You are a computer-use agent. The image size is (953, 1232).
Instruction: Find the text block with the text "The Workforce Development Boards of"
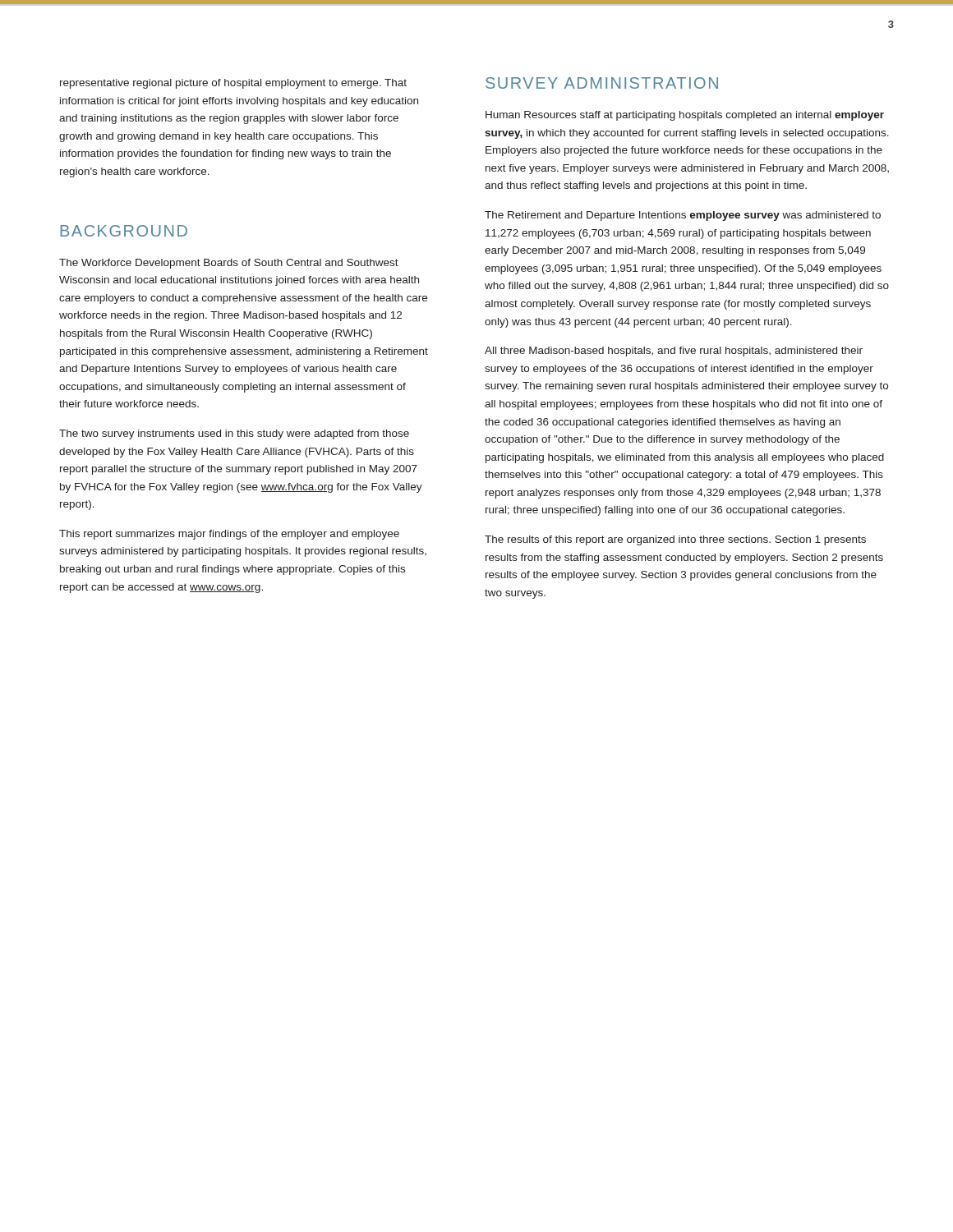point(244,425)
